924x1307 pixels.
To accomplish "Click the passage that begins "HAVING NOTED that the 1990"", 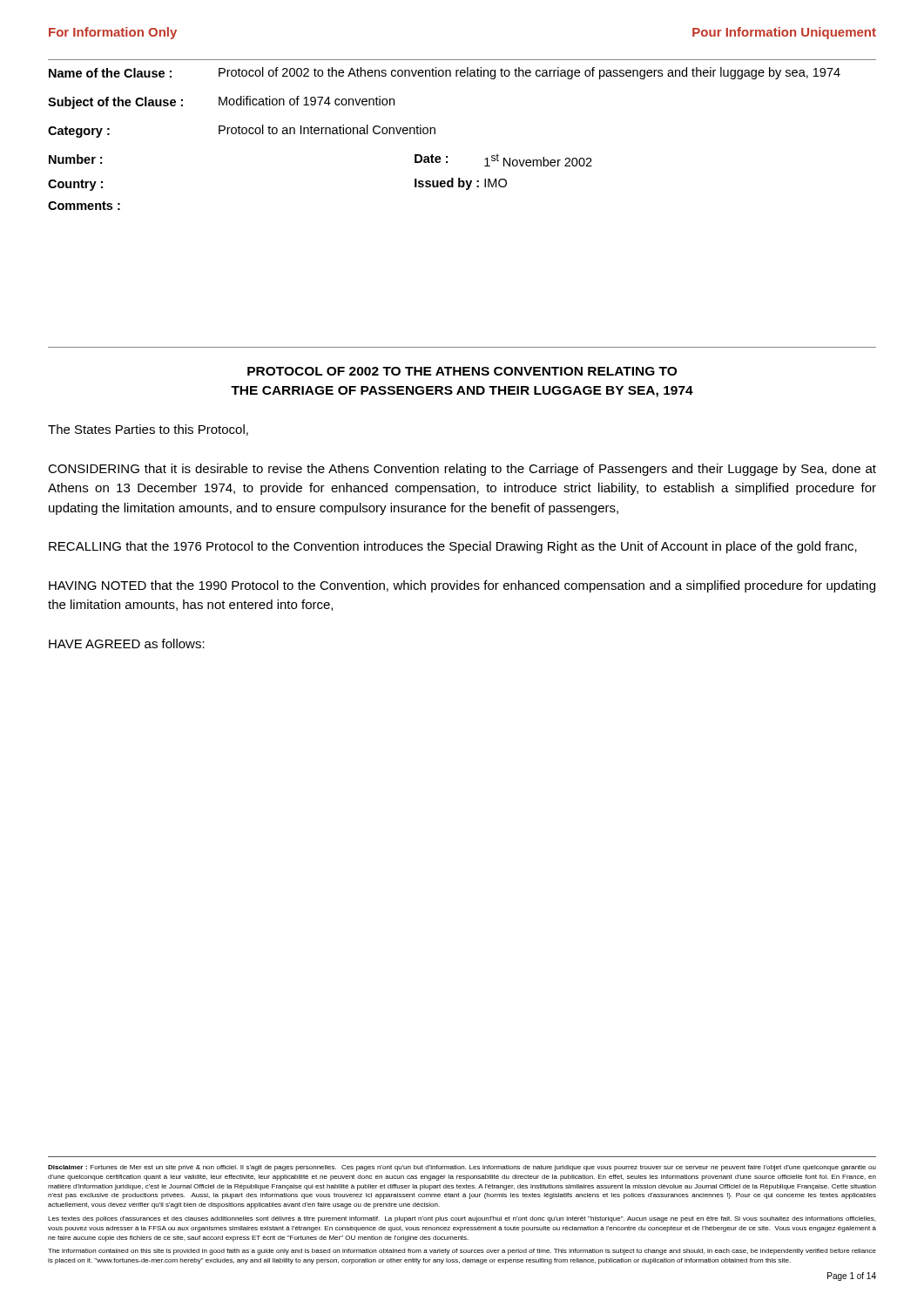I will pyautogui.click(x=462, y=595).
